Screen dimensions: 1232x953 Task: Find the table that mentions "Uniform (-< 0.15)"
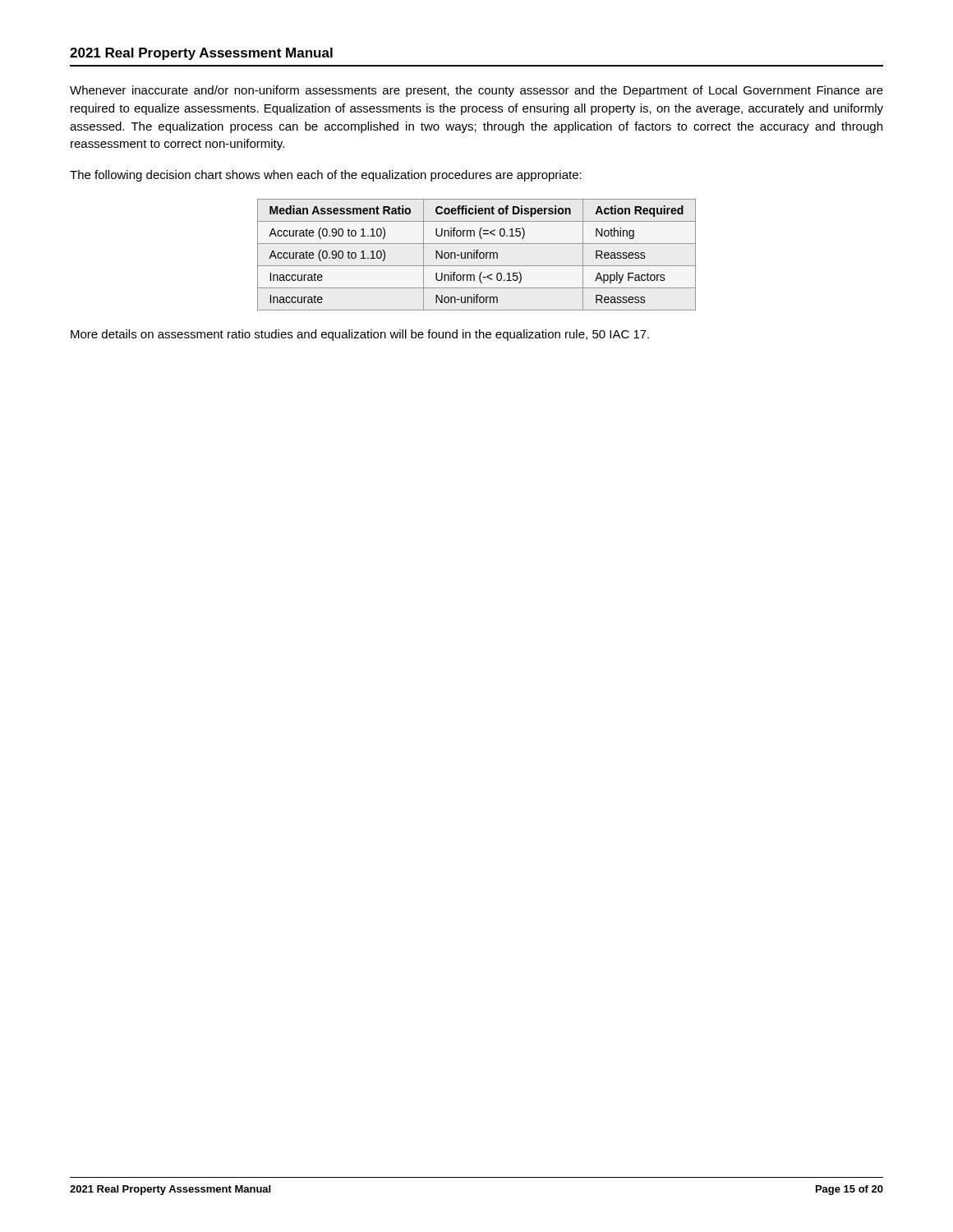(476, 254)
